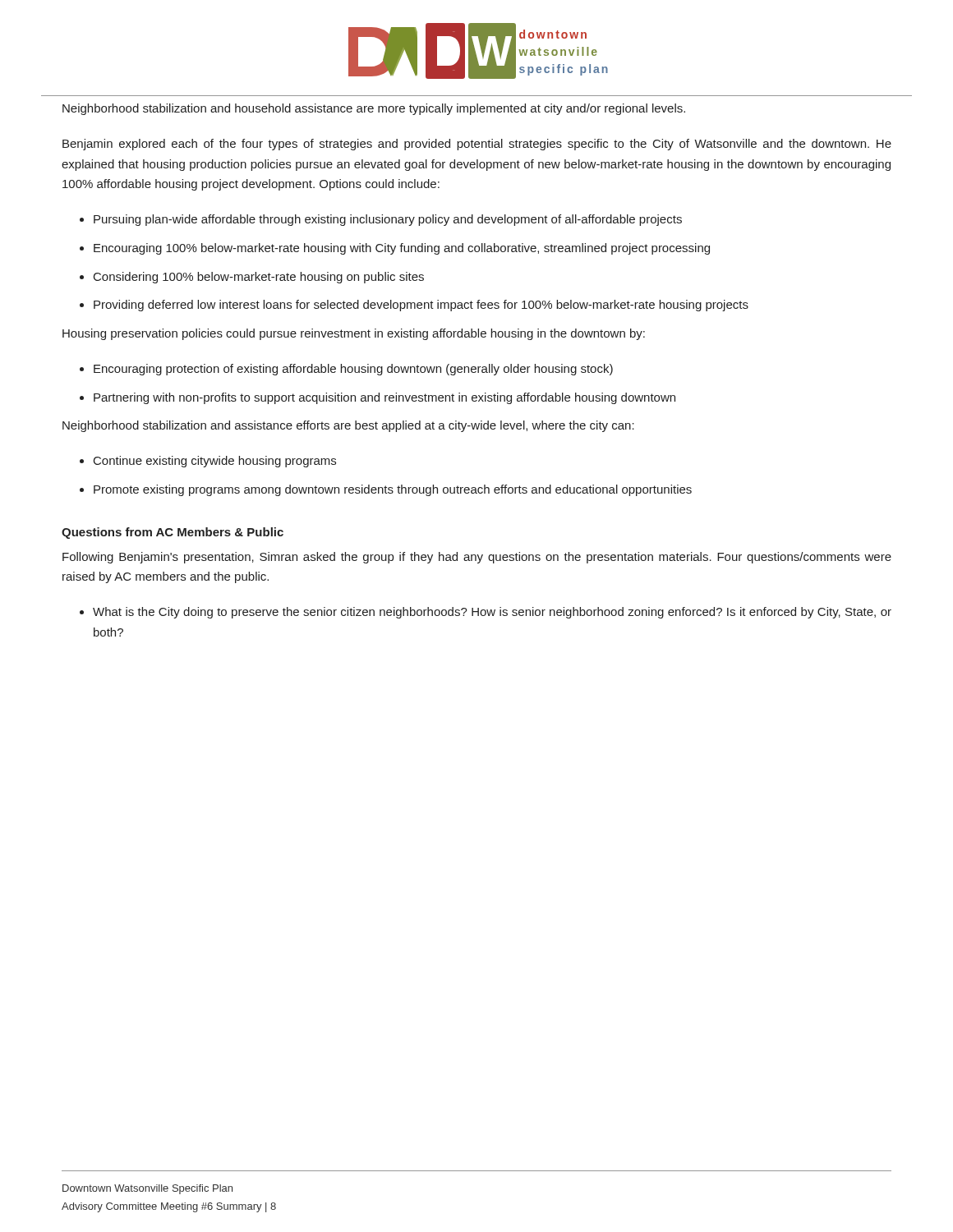Locate the text block that reads "Neighborhood stabilization and household assistance"
The height and width of the screenshot is (1232, 953).
374,108
